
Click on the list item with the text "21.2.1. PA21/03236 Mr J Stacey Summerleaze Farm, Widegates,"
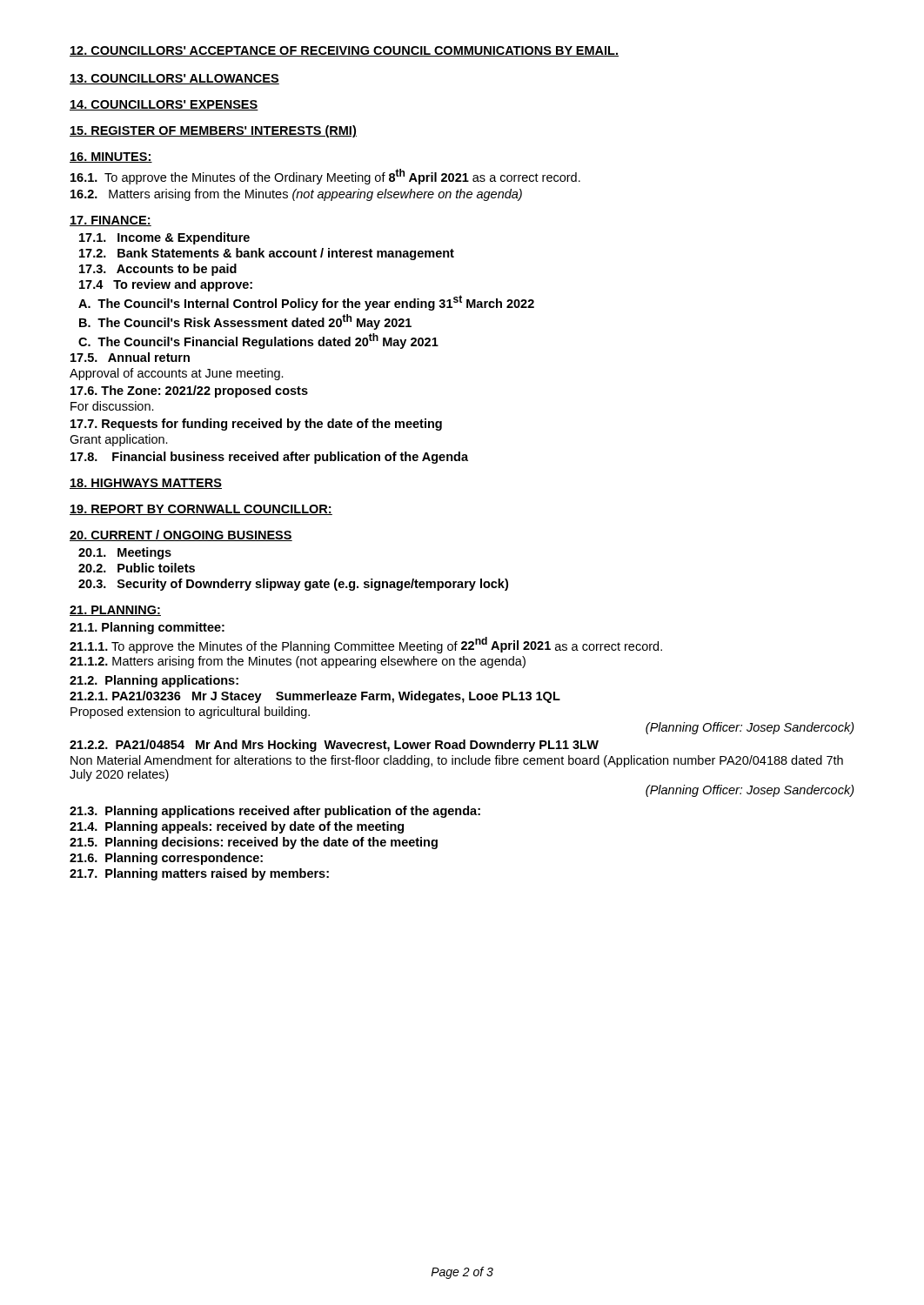click(x=315, y=696)
